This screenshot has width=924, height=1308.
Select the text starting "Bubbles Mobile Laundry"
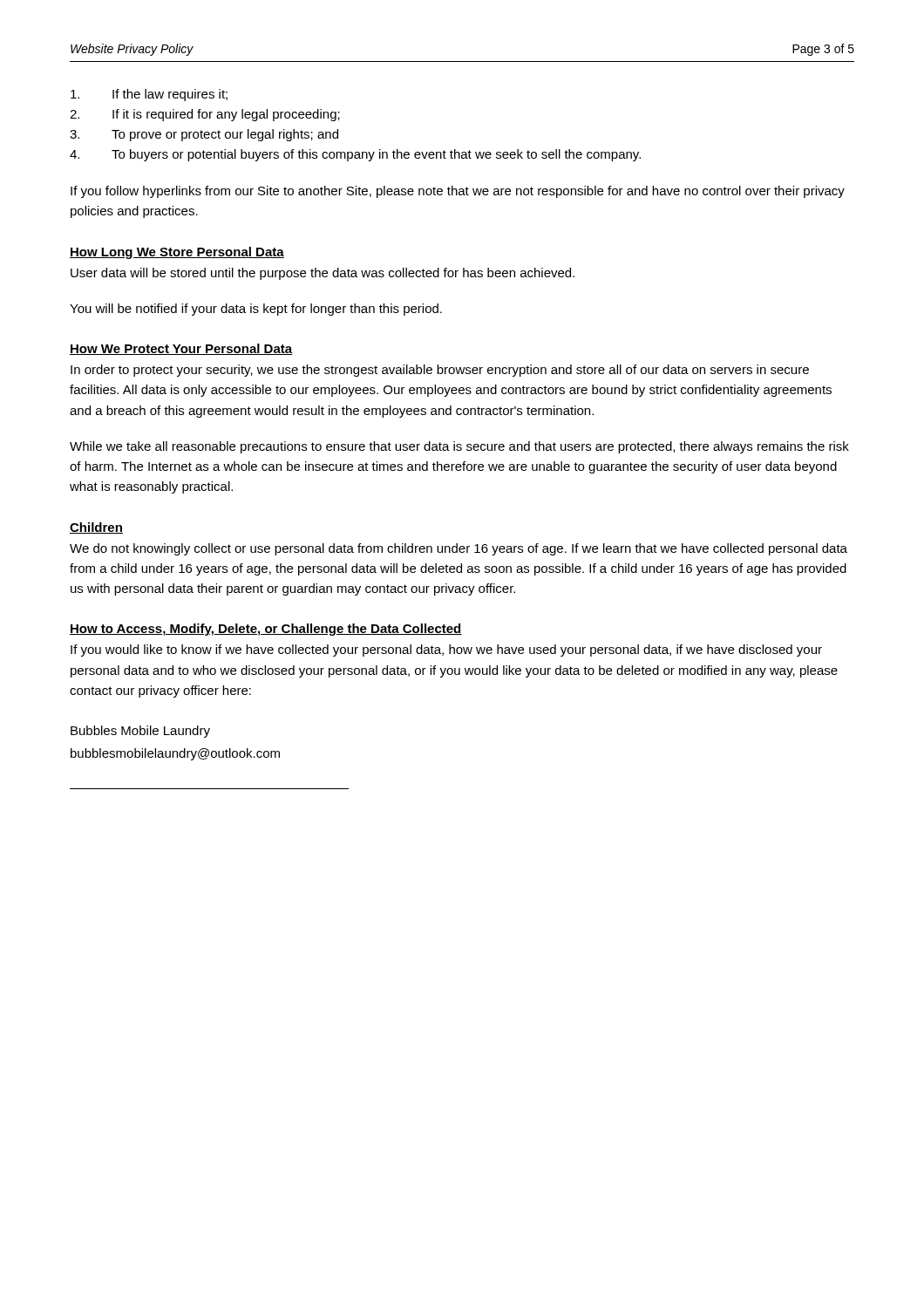point(175,741)
